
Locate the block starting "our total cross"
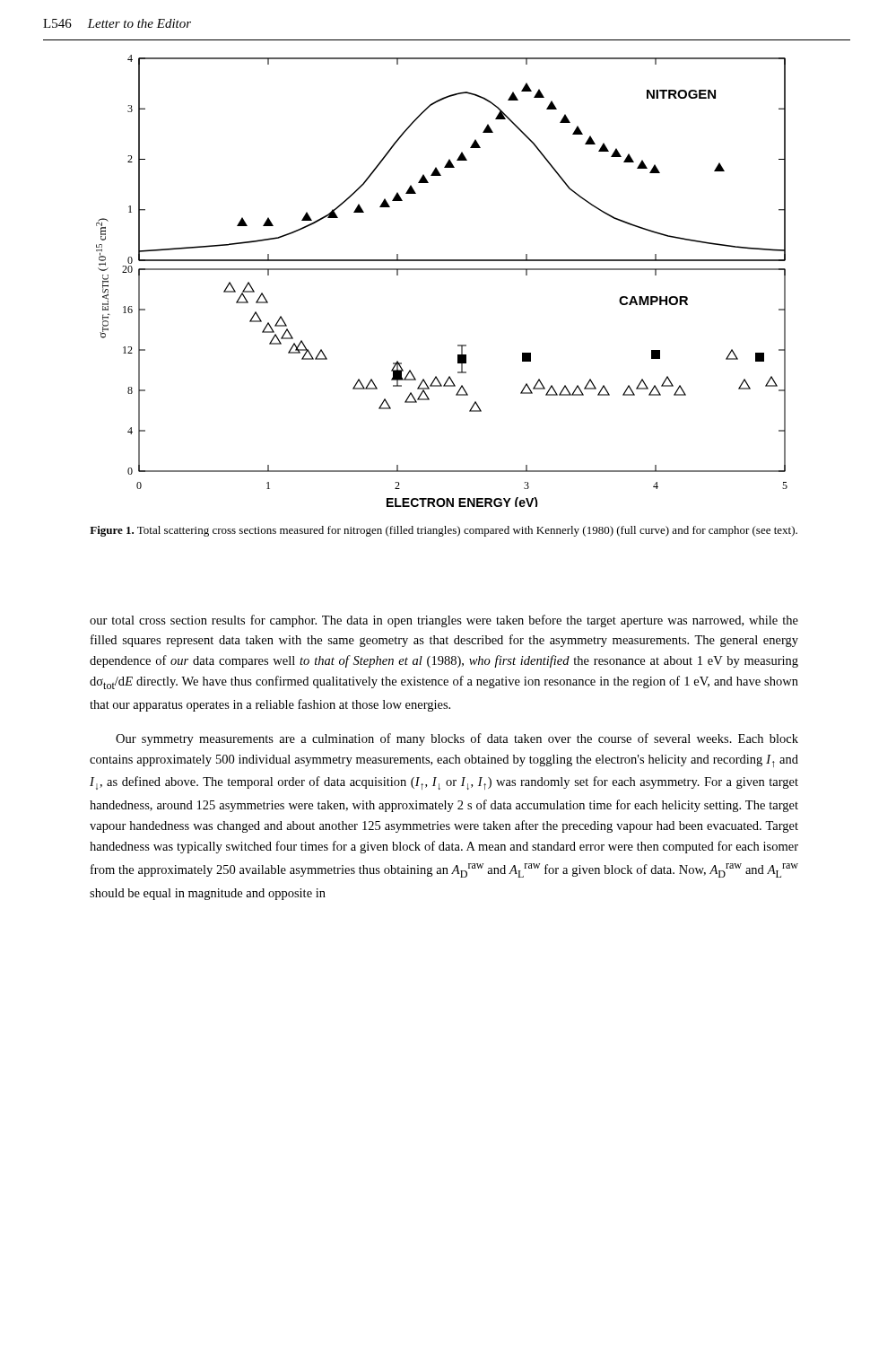[x=444, y=757]
